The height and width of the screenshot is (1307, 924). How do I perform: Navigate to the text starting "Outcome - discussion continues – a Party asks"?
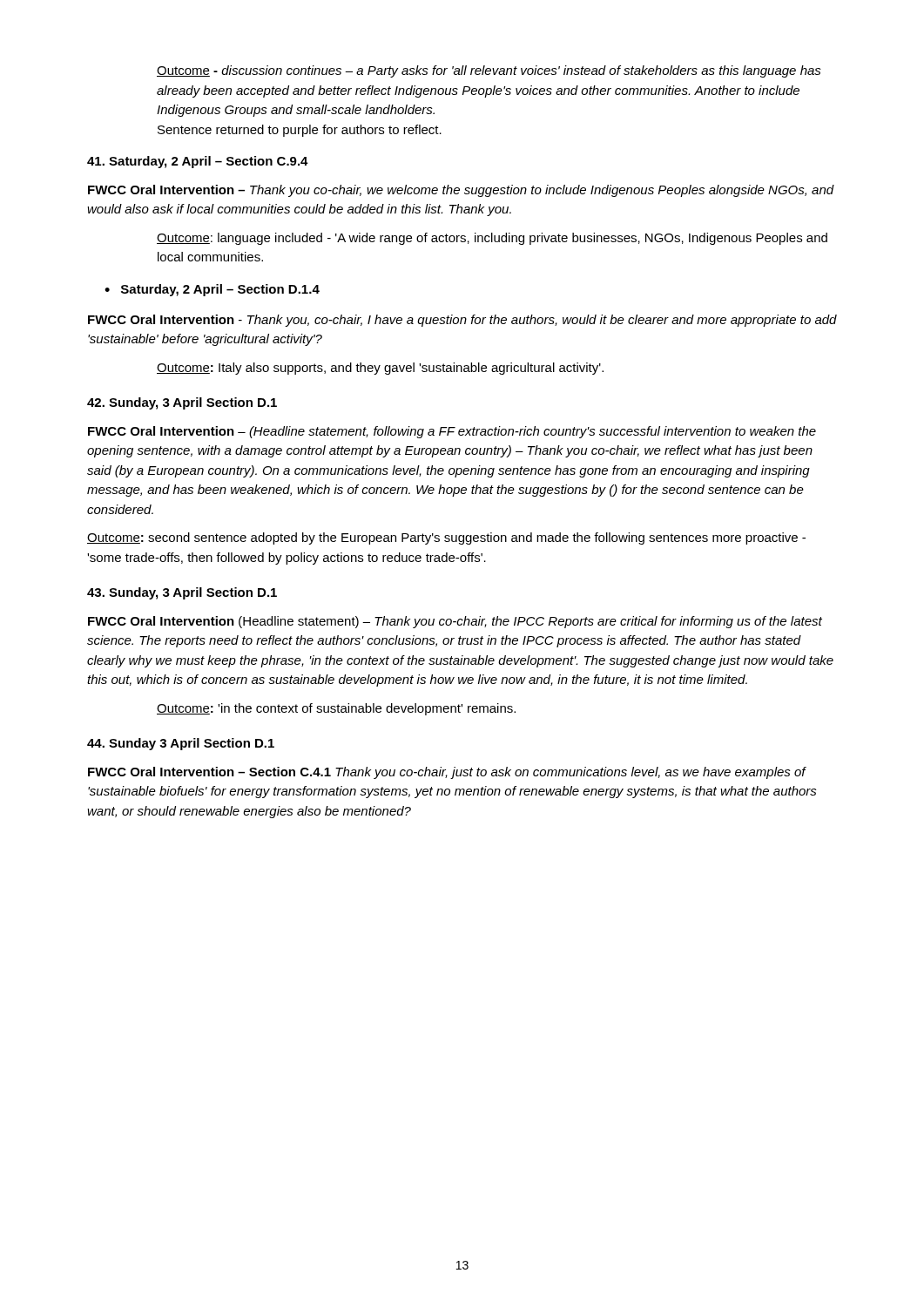(x=497, y=100)
